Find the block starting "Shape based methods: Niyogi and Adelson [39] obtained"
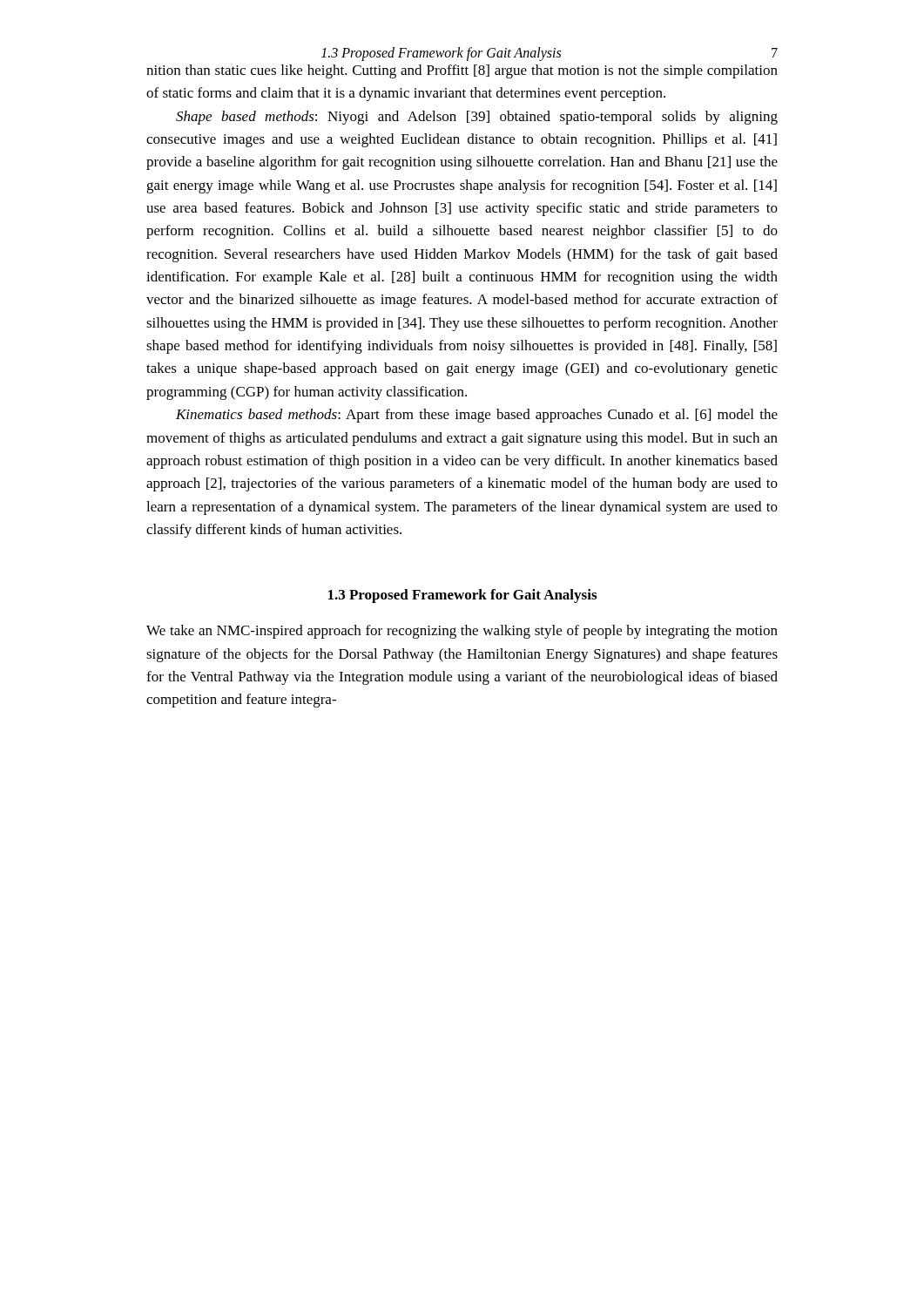This screenshot has height=1307, width=924. coord(462,254)
